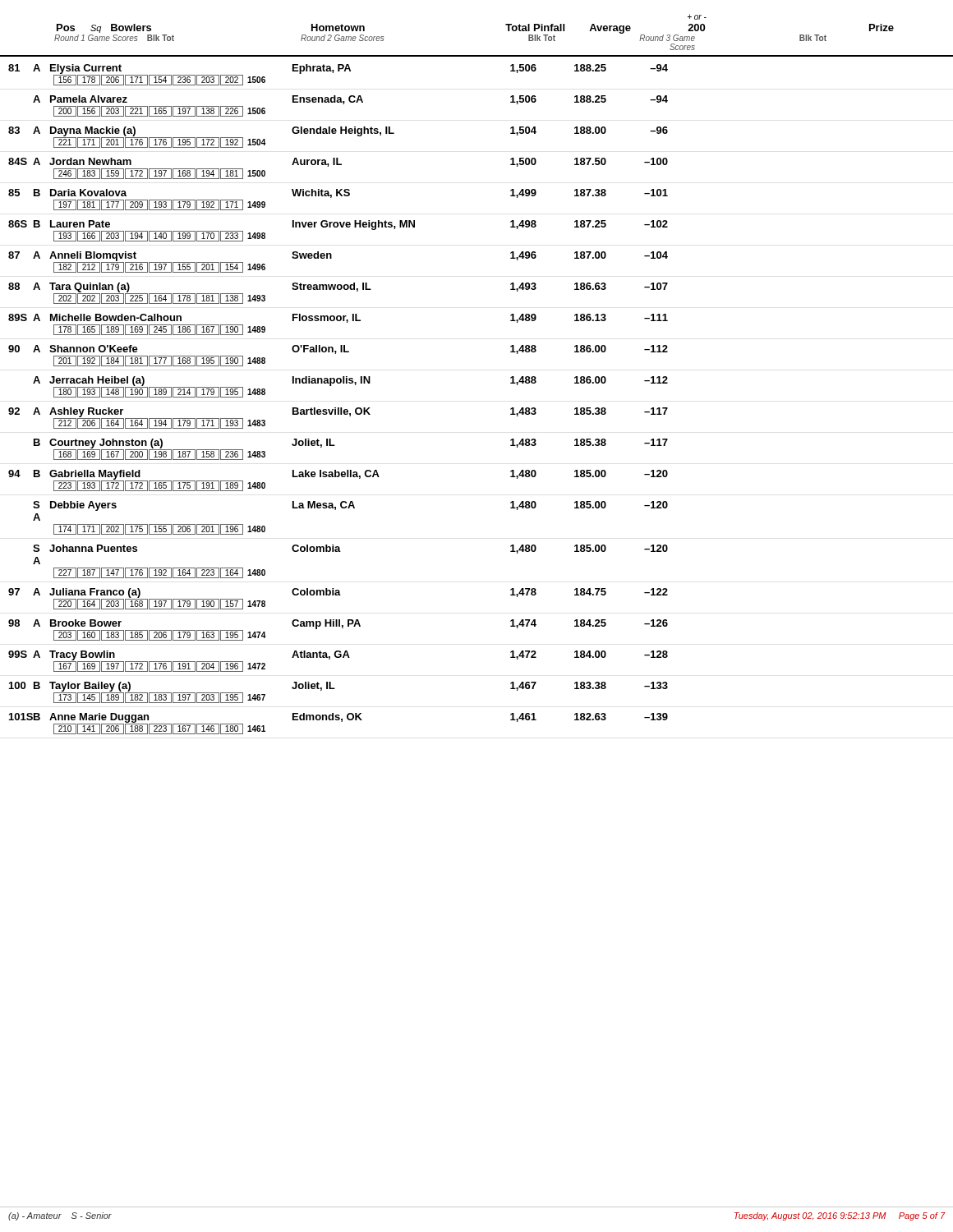Select the table that reads "92 A Ashley Rucker"

coord(476,417)
